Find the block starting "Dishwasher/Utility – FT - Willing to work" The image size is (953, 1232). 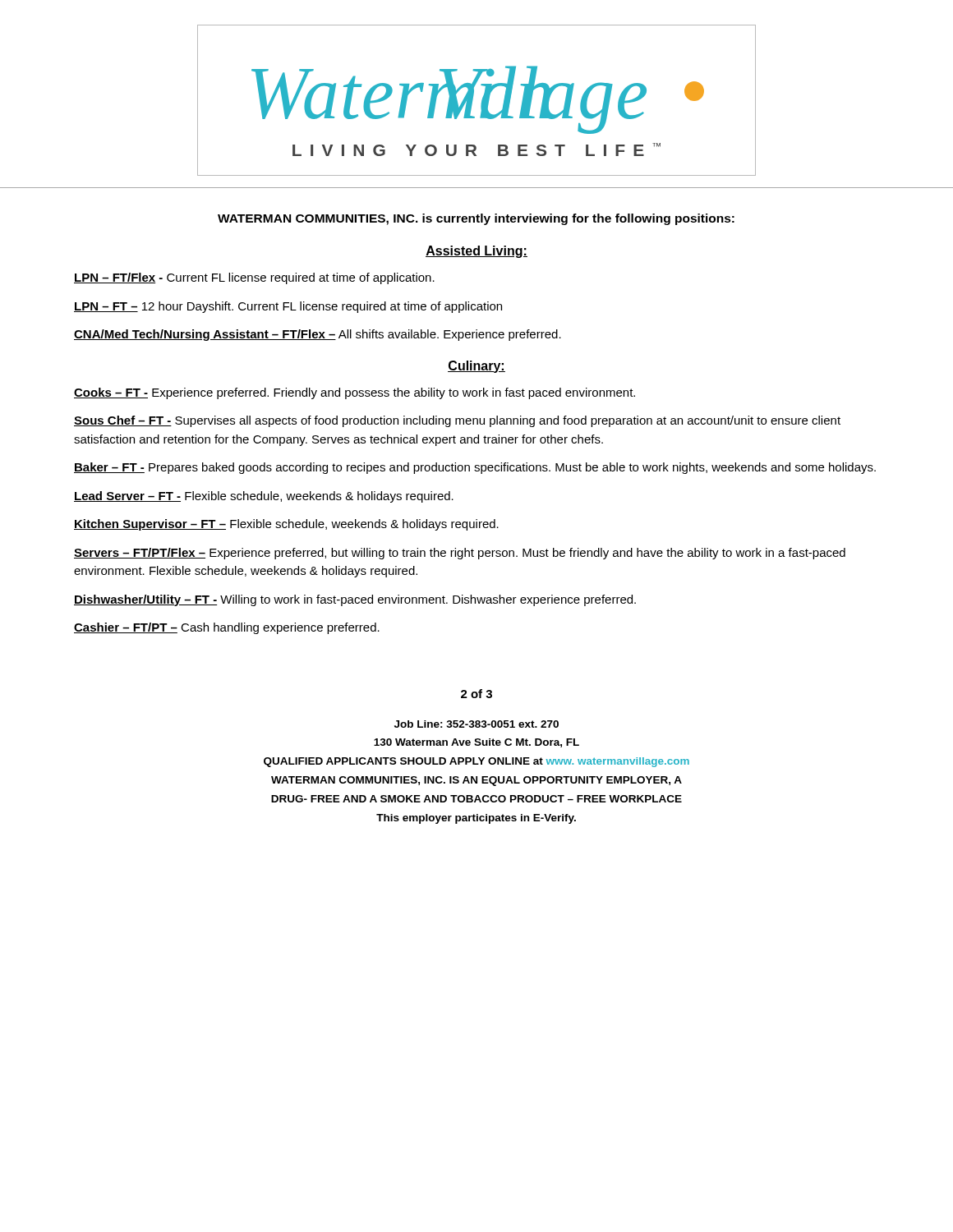pos(355,599)
